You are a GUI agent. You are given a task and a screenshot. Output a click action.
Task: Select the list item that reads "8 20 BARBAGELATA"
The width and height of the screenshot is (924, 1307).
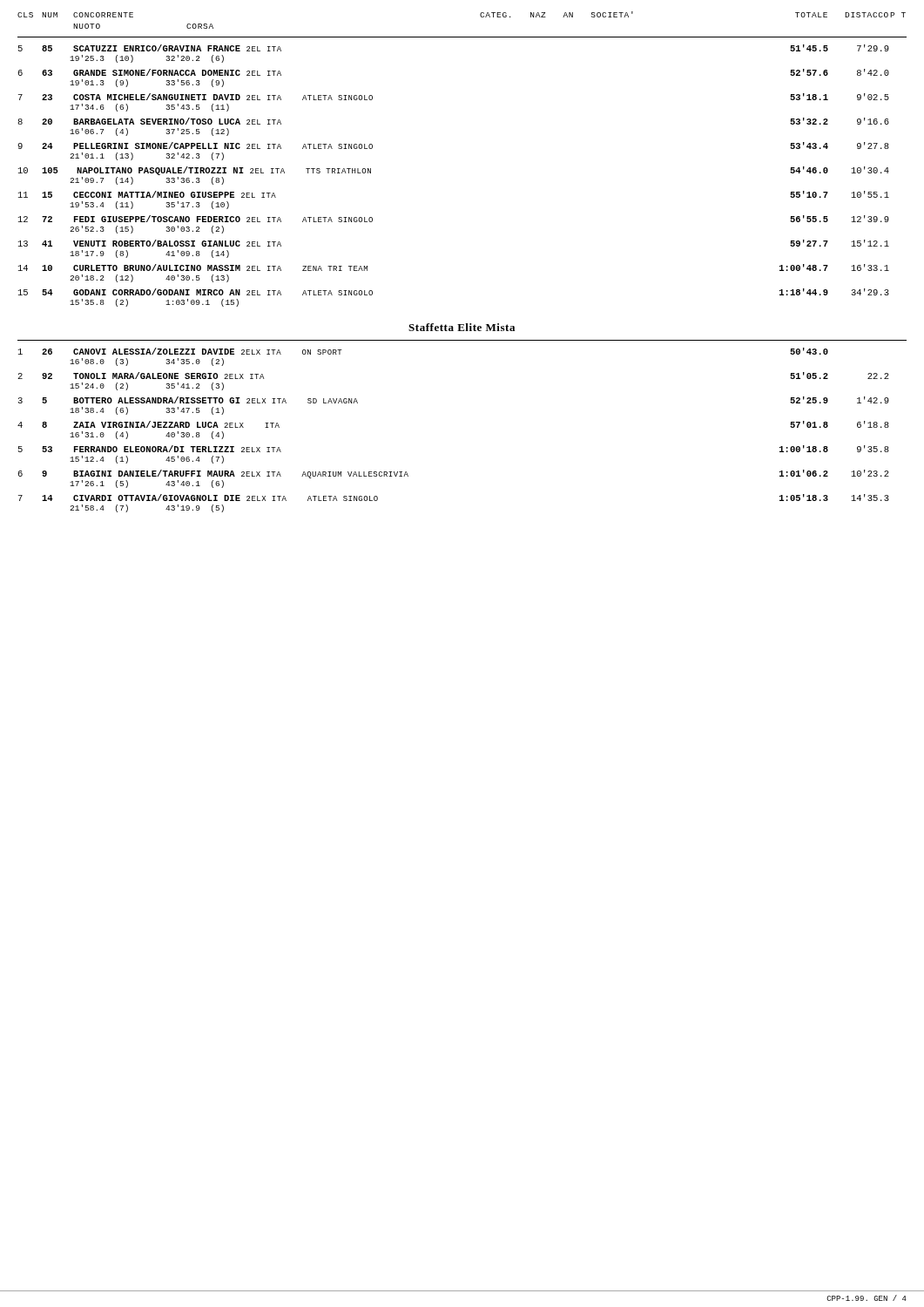[x=176, y=121]
